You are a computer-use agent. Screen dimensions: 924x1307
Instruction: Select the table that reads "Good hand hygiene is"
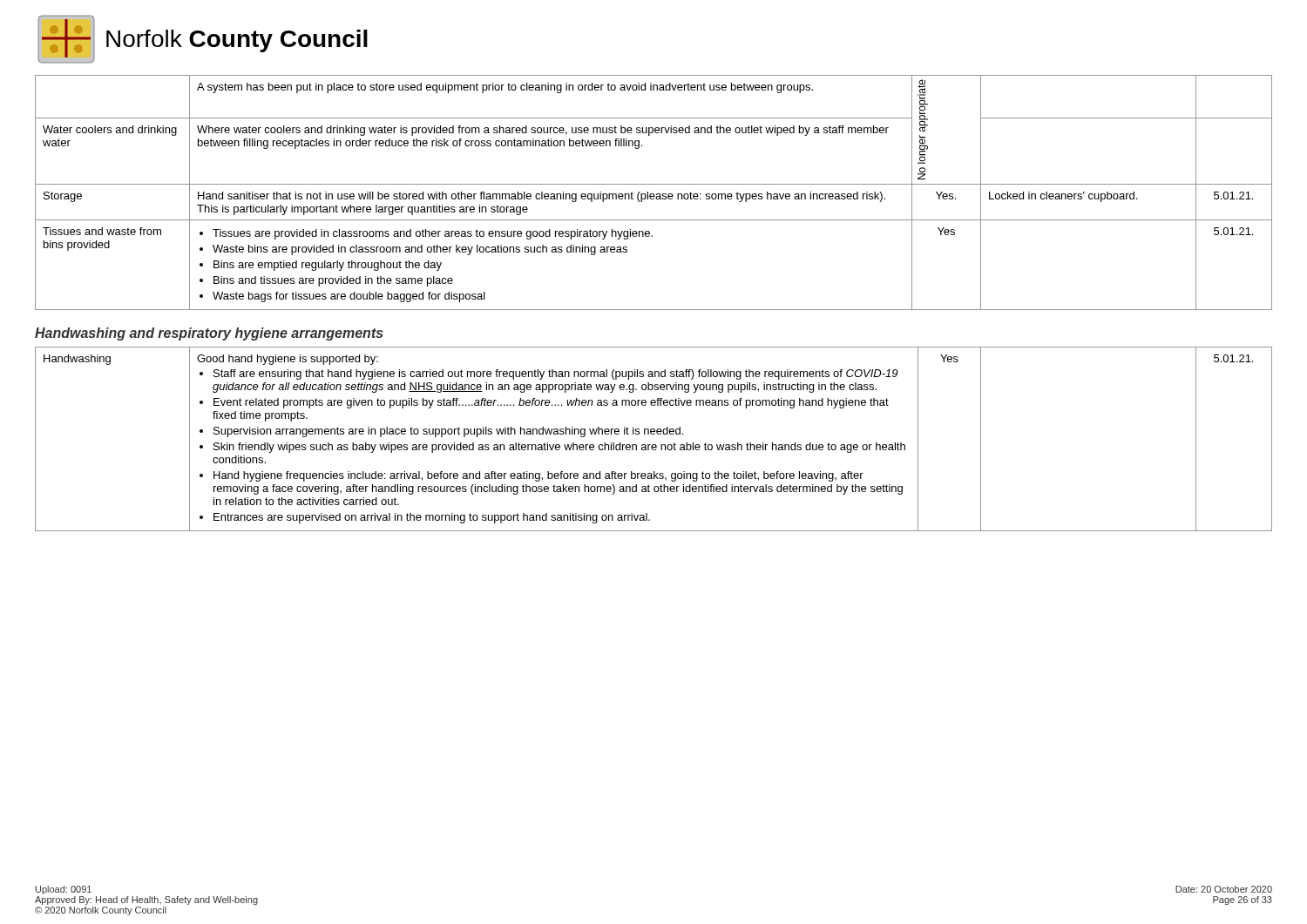(x=654, y=439)
